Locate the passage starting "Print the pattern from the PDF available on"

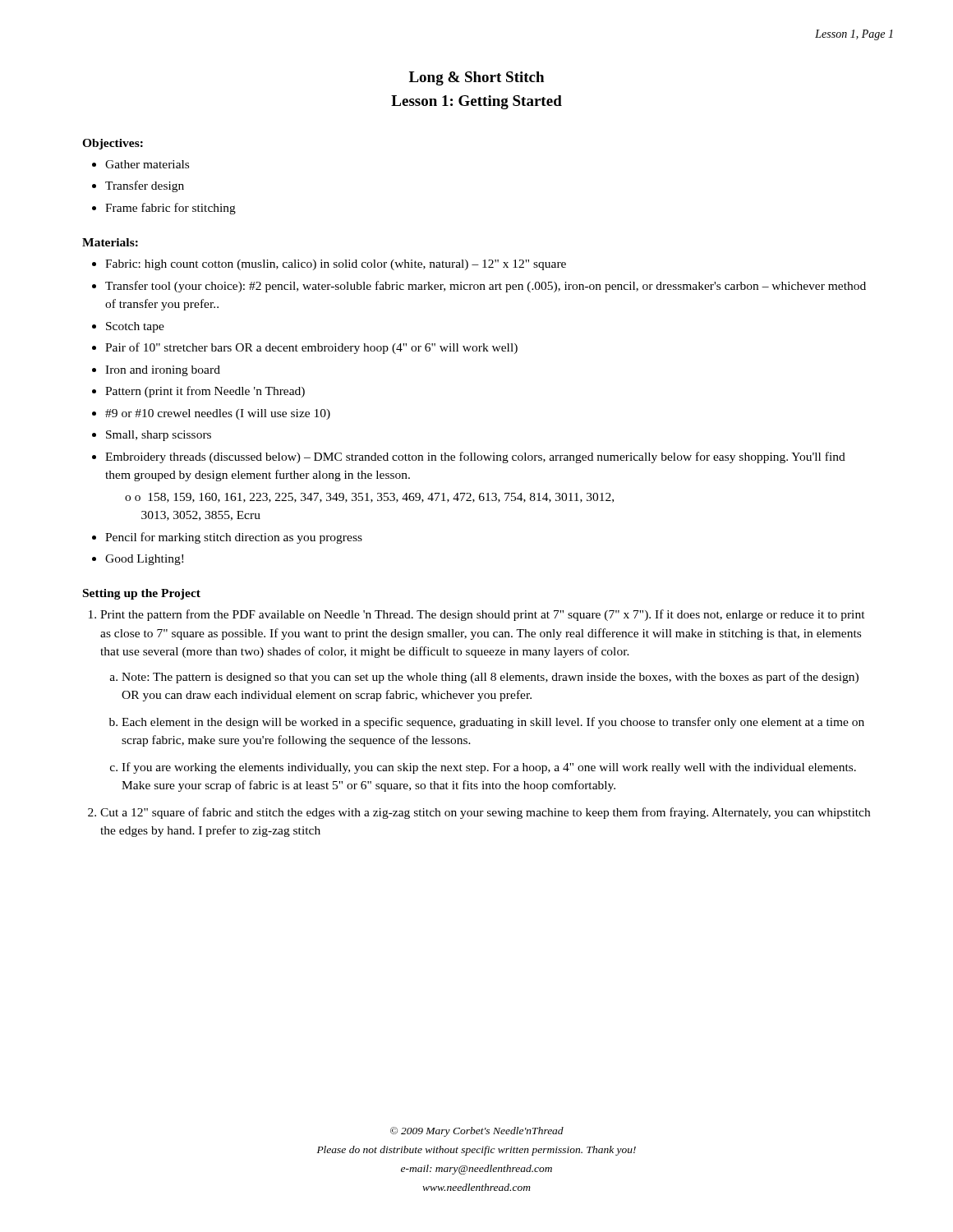476,700
